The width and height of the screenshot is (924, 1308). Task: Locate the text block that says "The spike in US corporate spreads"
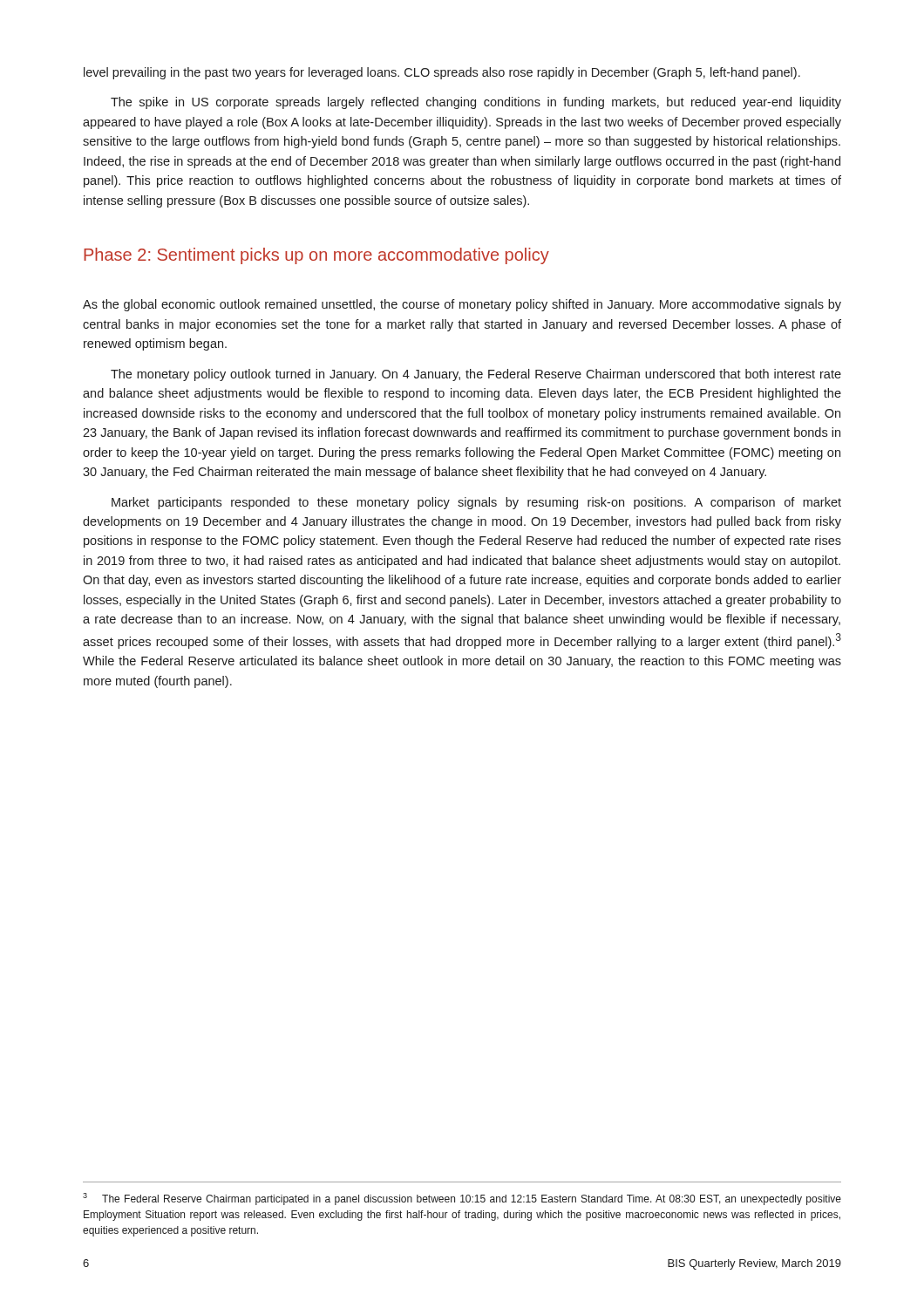pyautogui.click(x=462, y=151)
